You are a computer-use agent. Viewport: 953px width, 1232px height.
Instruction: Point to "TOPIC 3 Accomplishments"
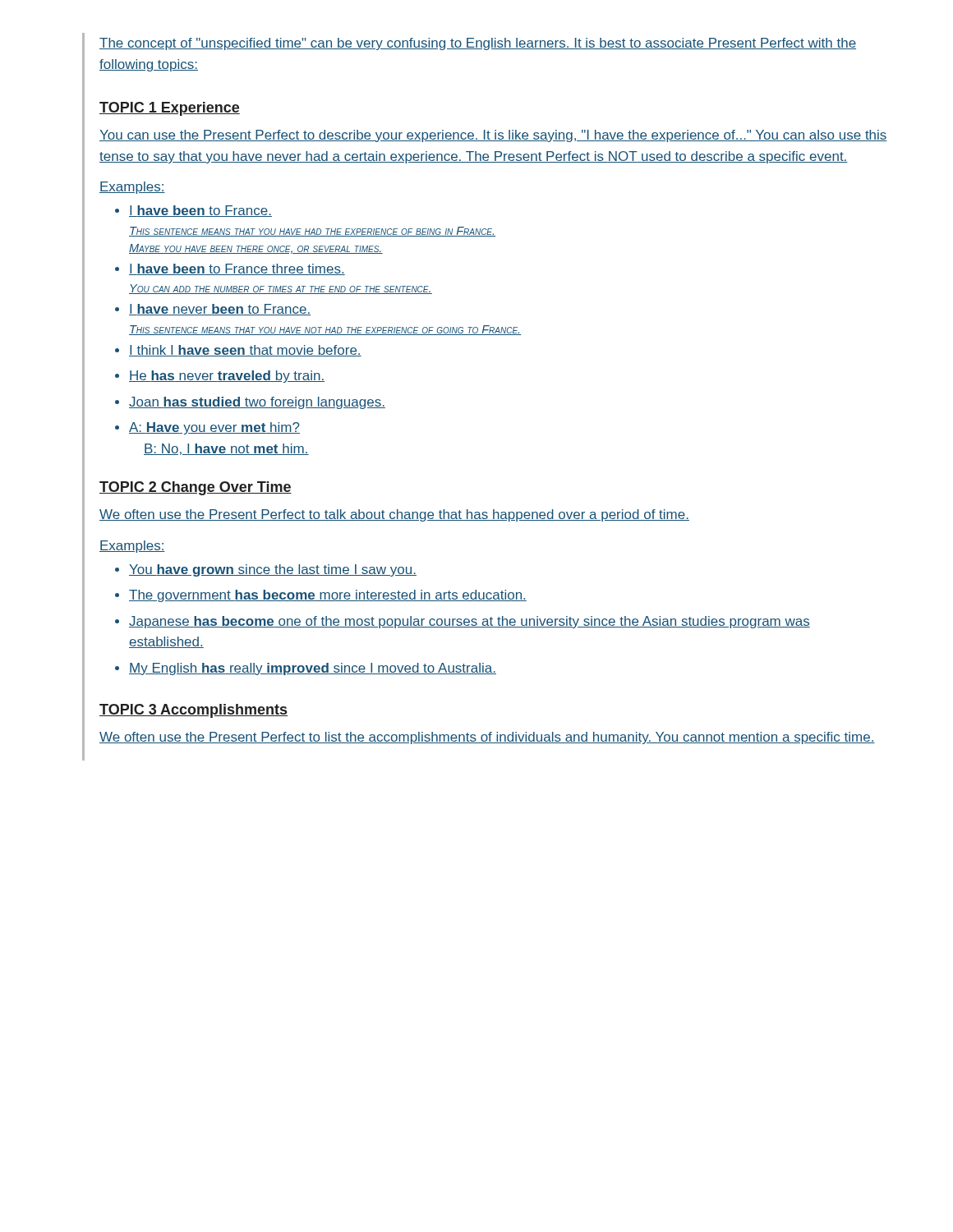[194, 710]
